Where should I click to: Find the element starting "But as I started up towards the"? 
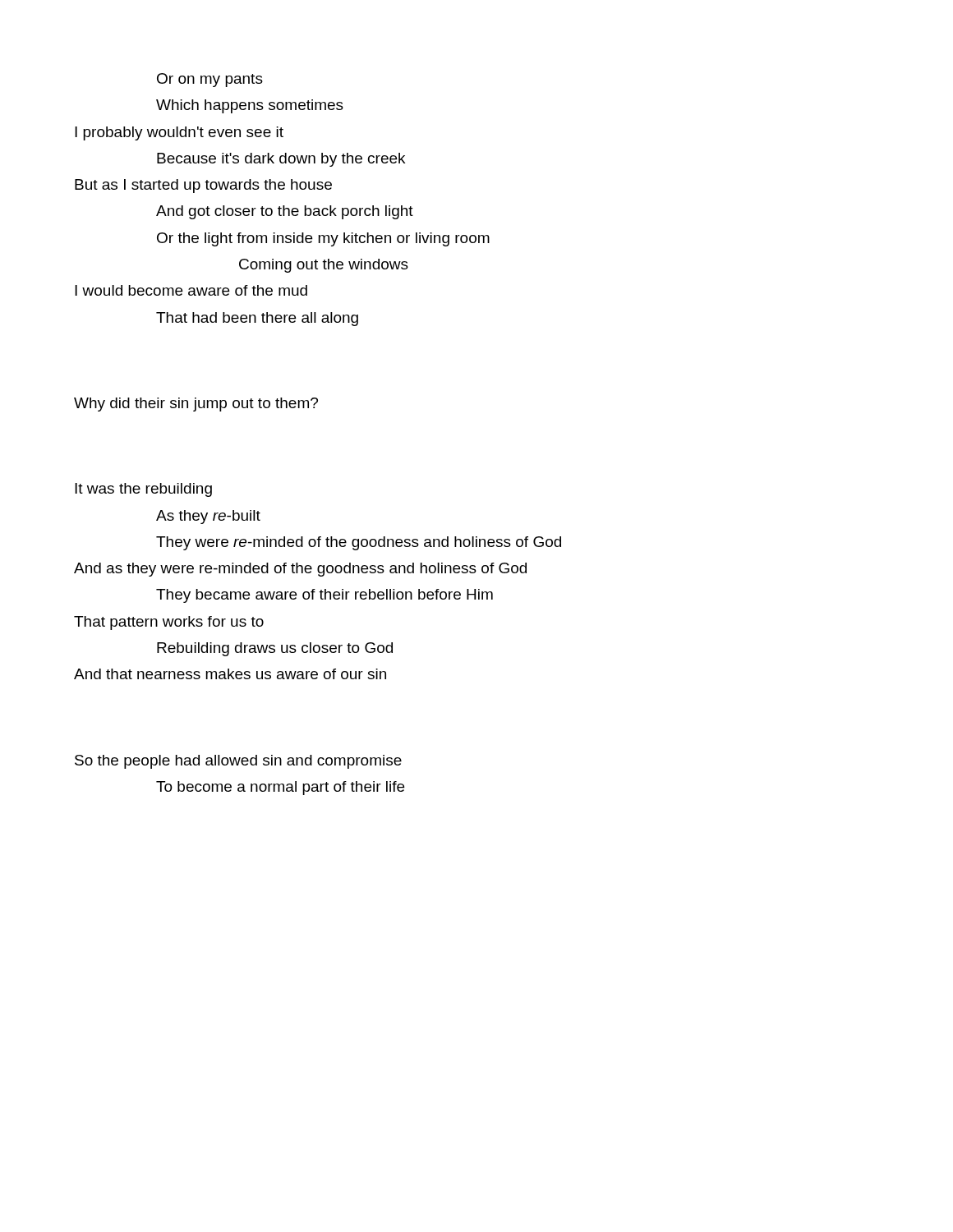pyautogui.click(x=203, y=185)
